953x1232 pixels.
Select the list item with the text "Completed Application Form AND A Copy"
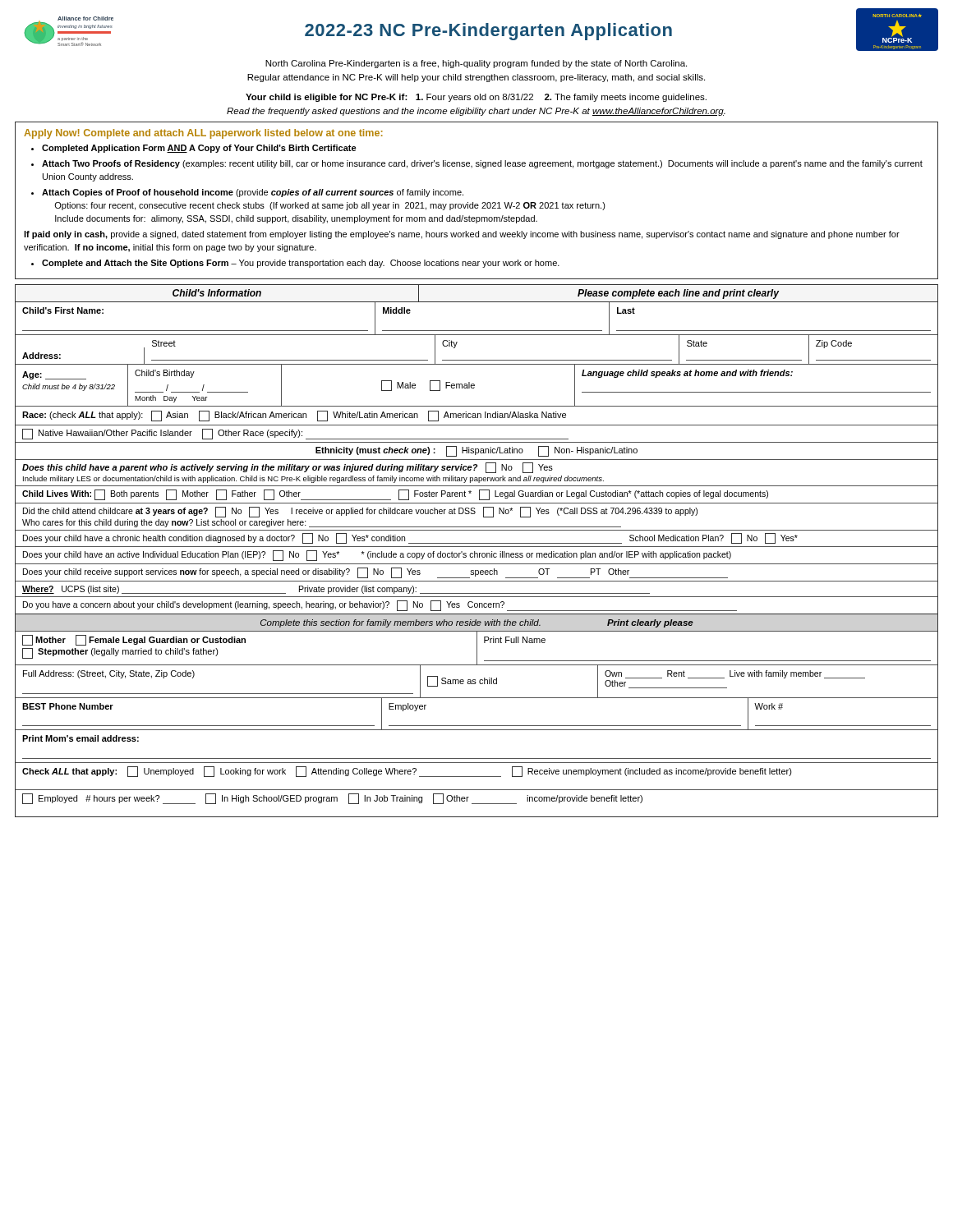pos(199,148)
